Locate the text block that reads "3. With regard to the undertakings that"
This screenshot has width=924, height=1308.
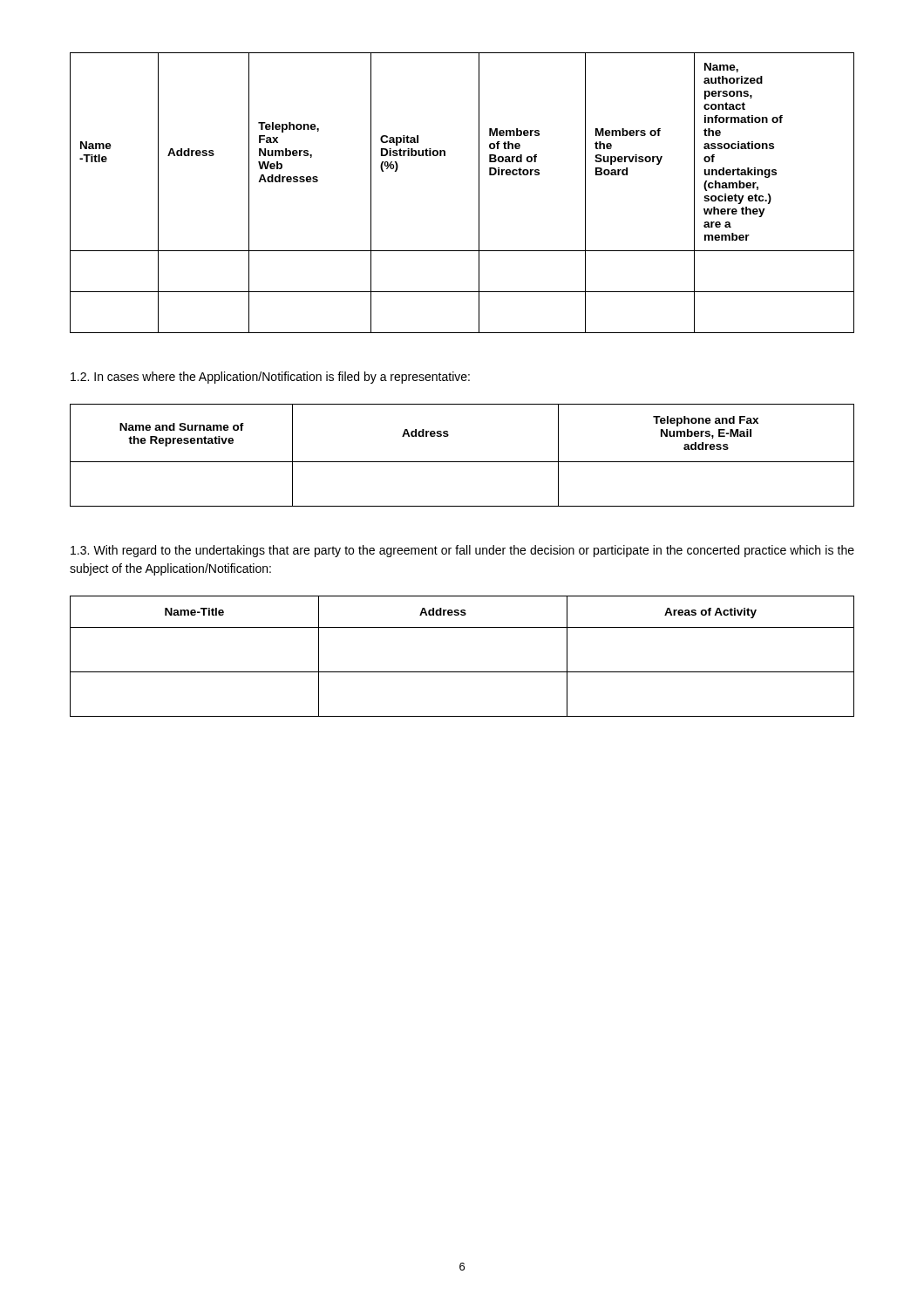462,559
